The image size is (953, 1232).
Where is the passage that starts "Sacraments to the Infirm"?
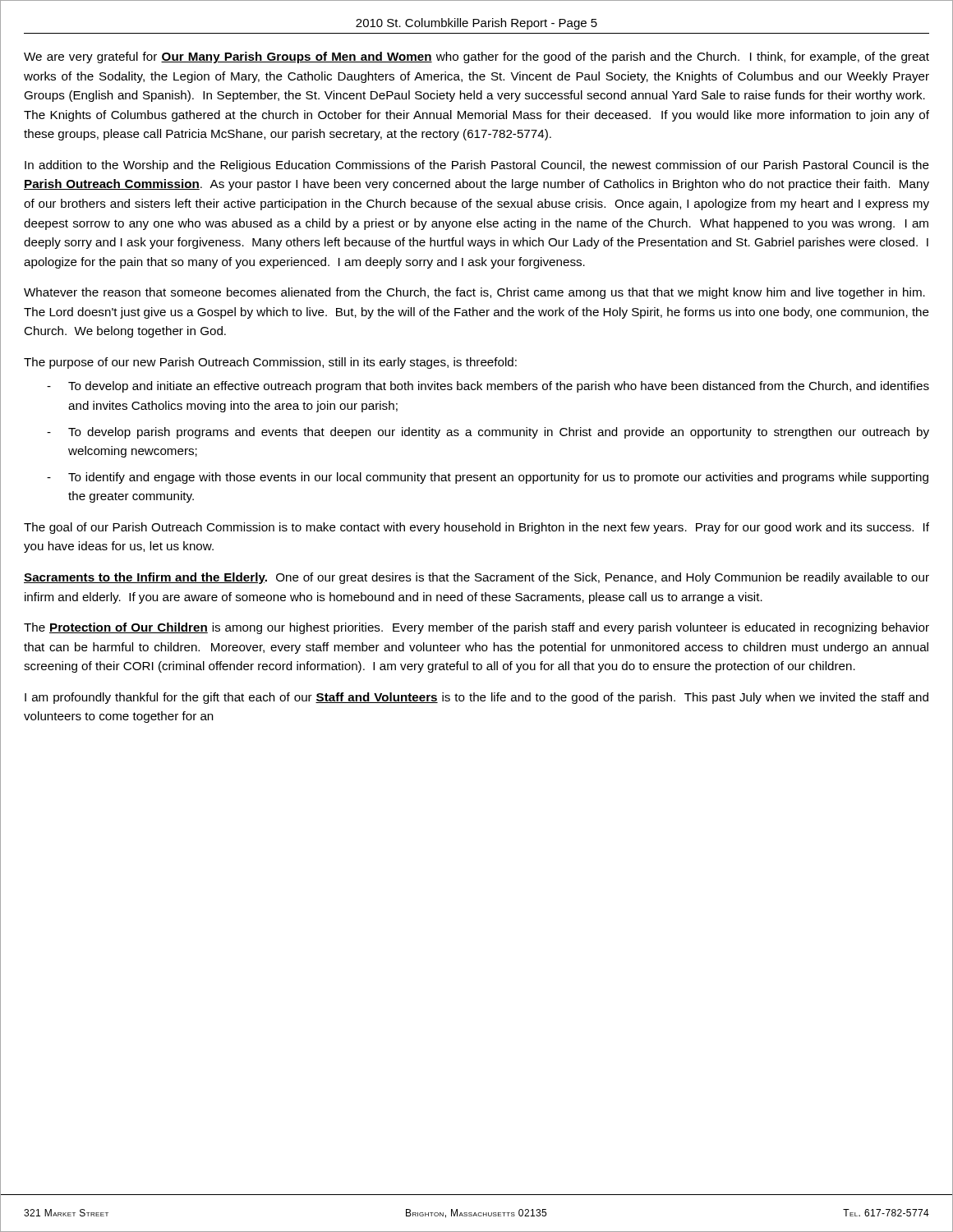point(476,587)
